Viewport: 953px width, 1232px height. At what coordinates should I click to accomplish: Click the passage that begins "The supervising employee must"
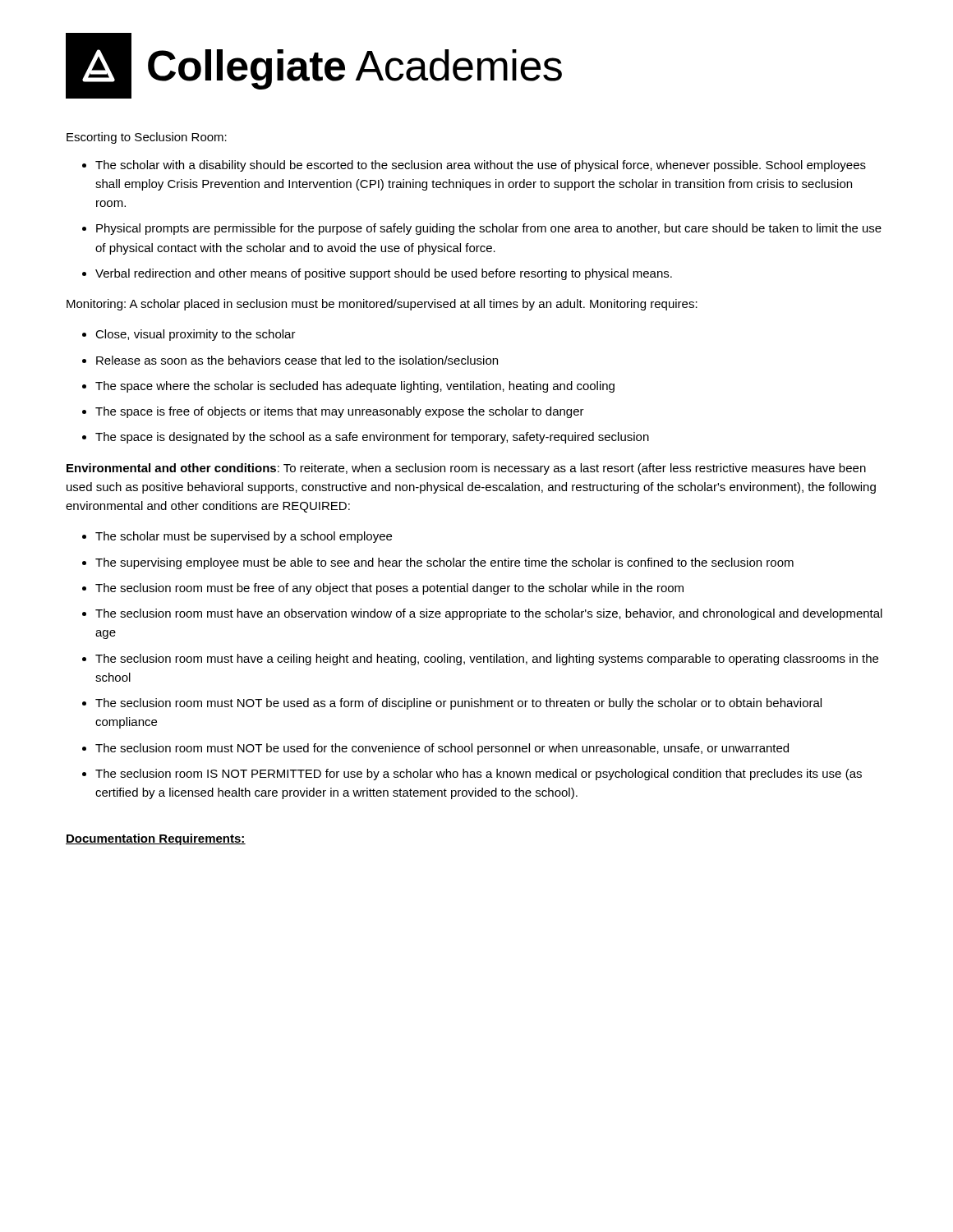(x=445, y=562)
